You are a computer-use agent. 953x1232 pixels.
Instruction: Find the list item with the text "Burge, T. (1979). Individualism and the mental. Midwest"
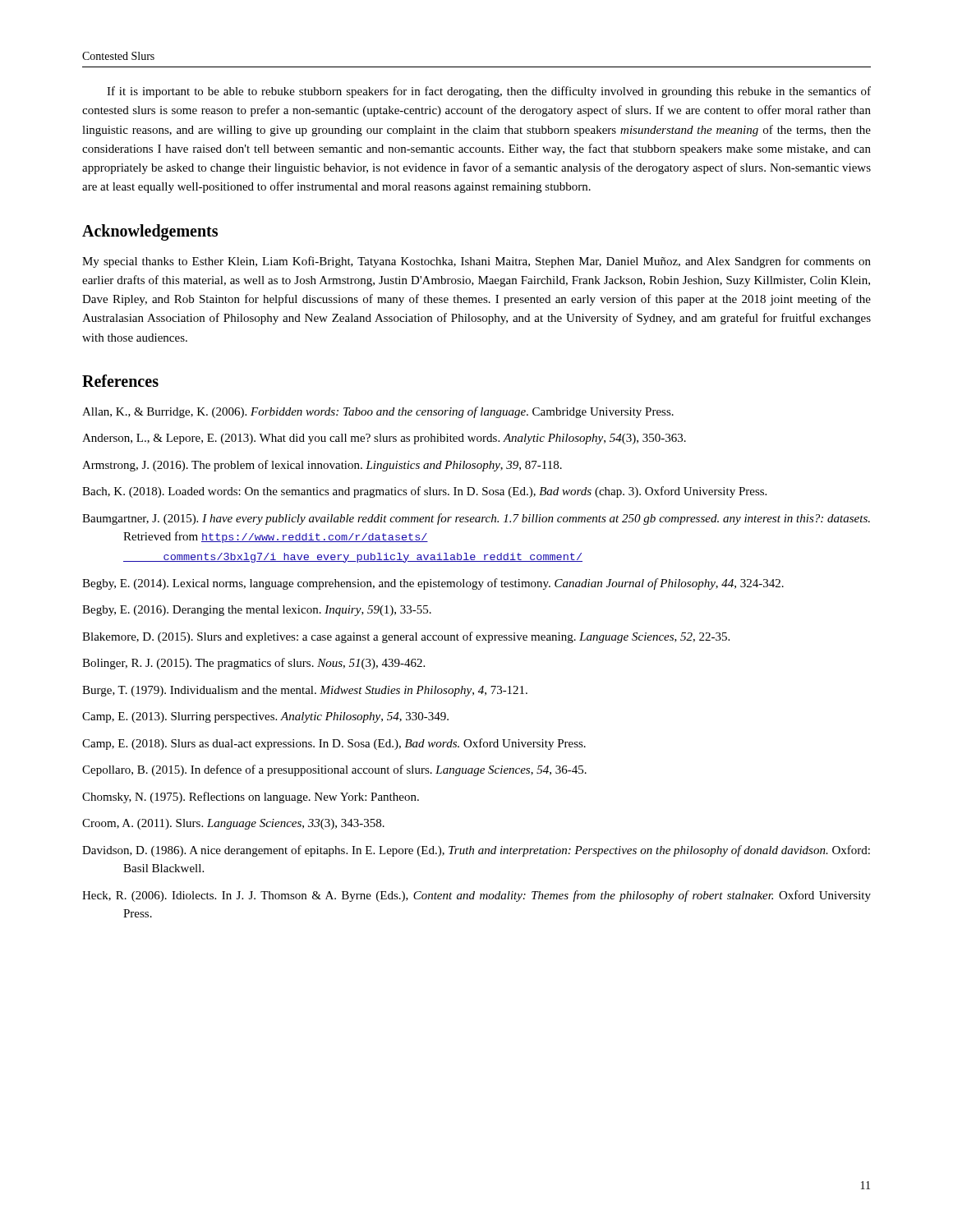tap(305, 690)
